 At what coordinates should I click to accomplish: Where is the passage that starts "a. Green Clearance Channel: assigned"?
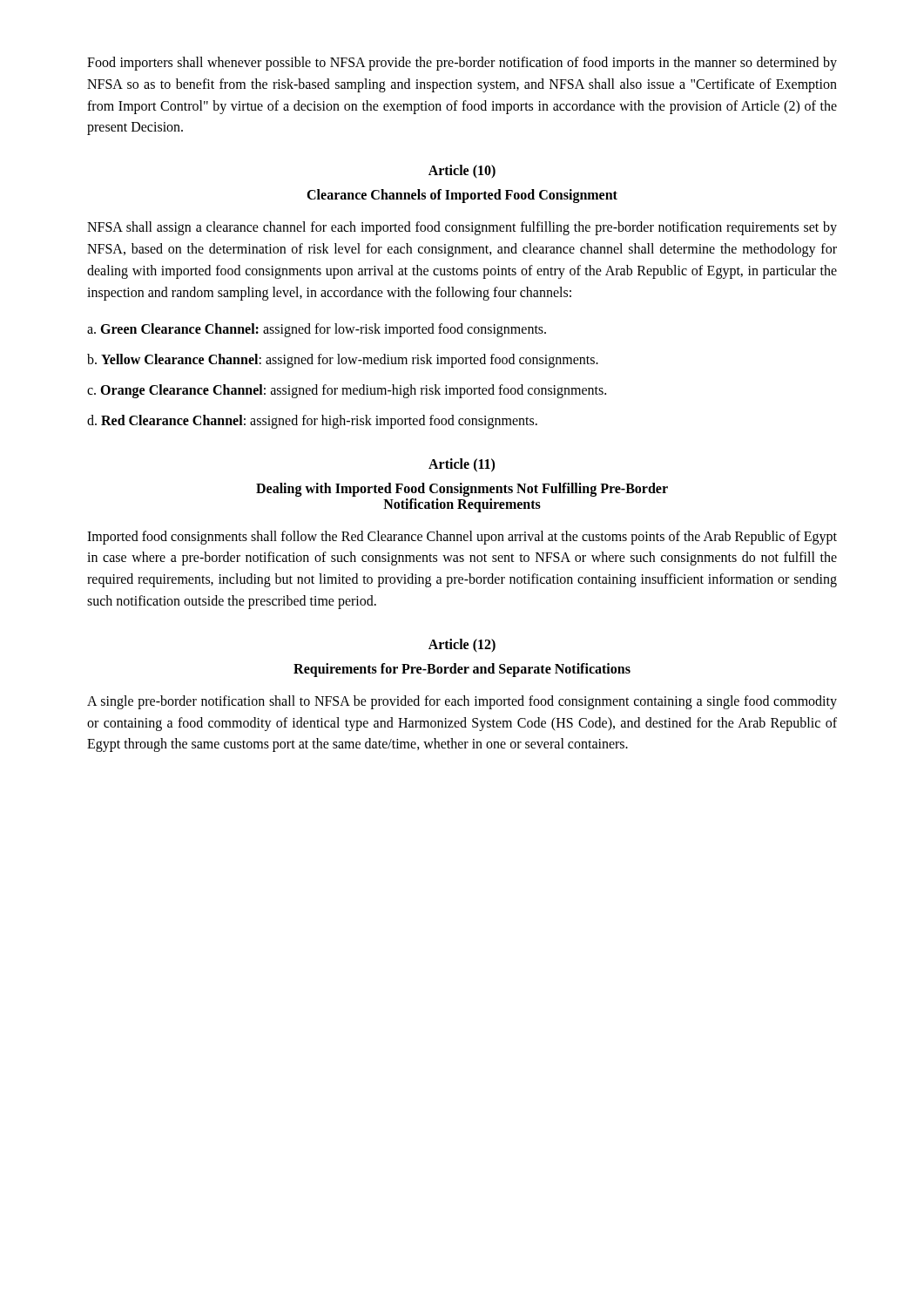click(x=317, y=329)
